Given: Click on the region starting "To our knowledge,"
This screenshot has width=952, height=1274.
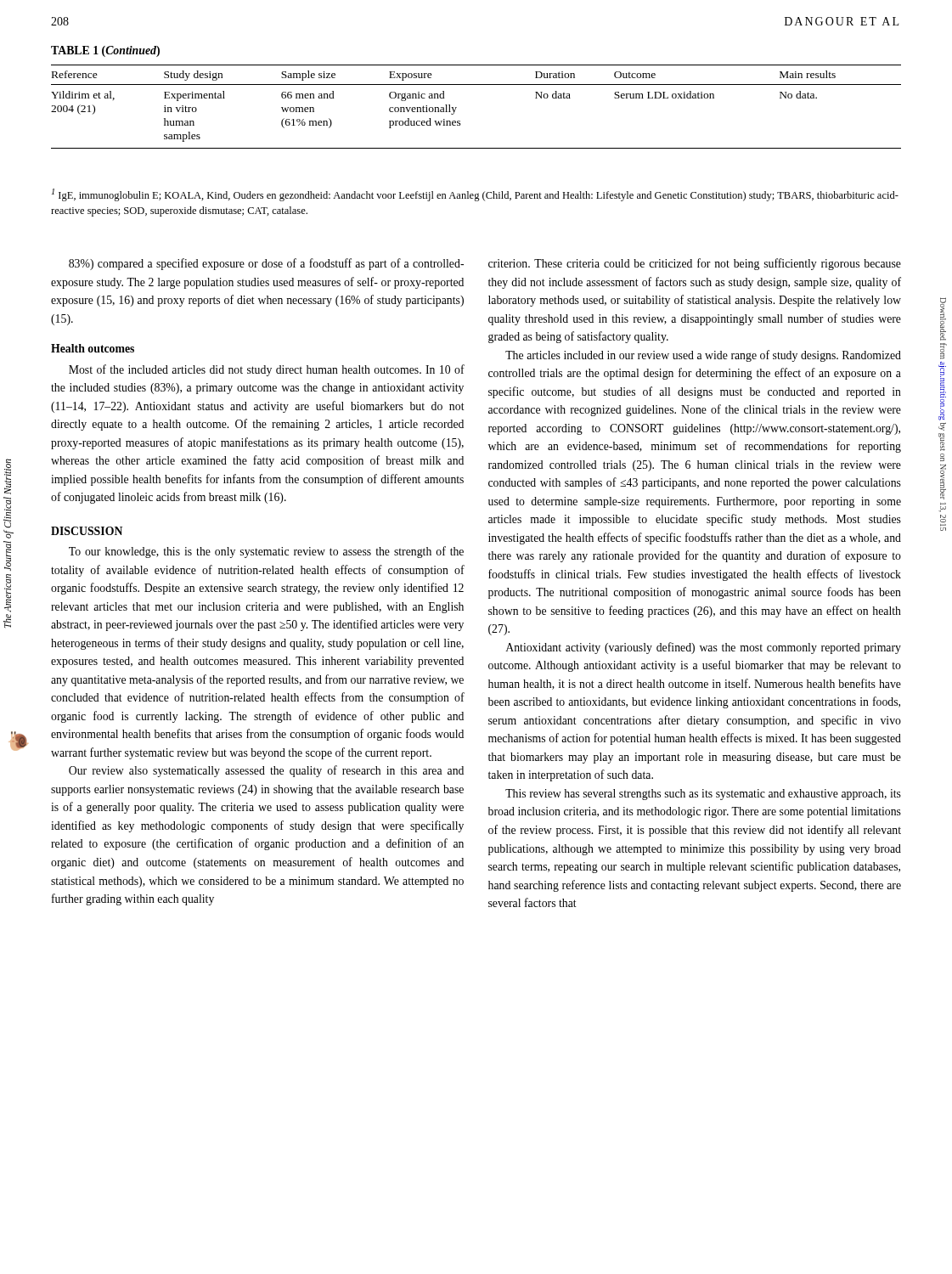Looking at the screenshot, I should [x=258, y=652].
